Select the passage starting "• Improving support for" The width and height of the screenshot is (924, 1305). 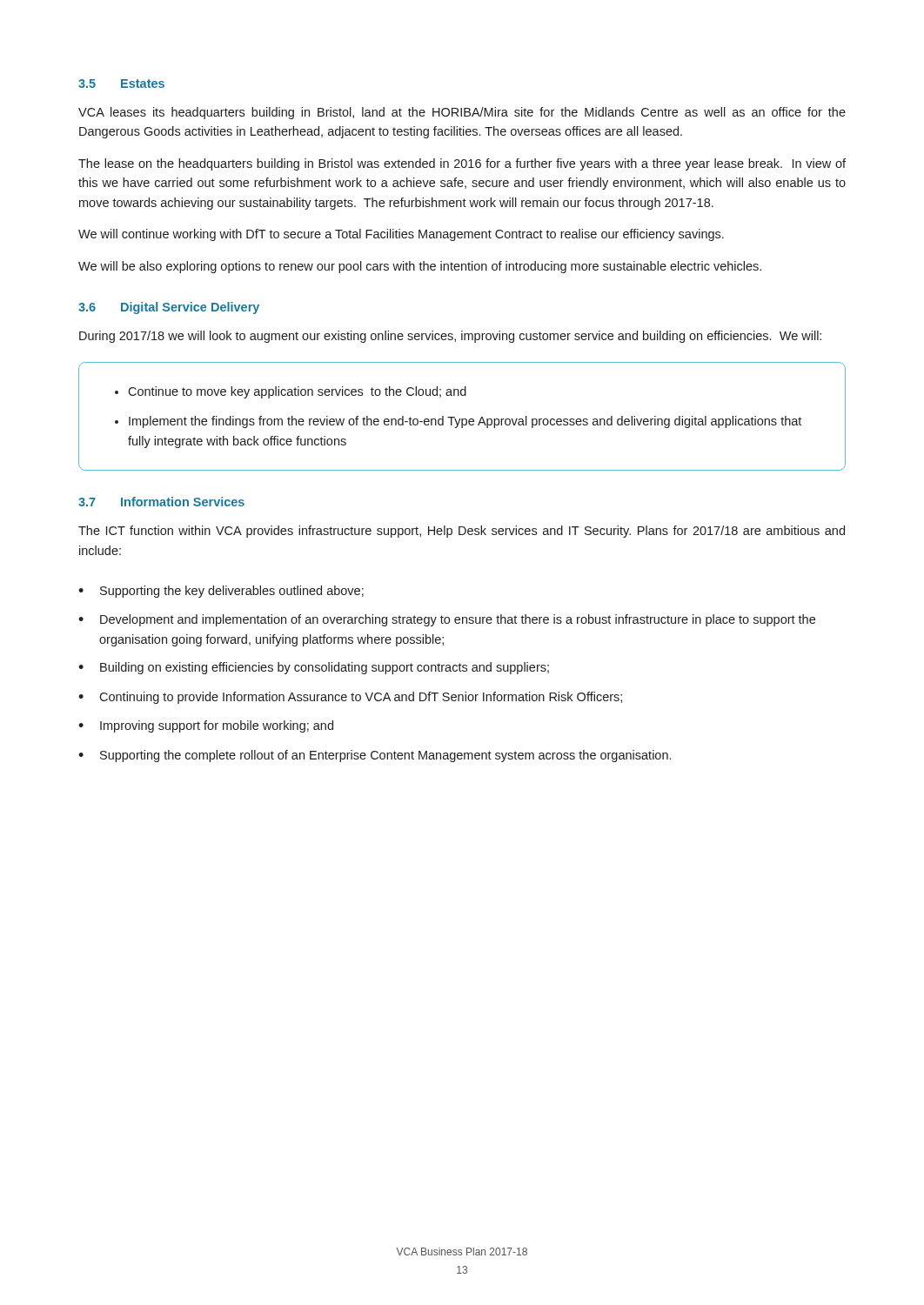coord(206,726)
